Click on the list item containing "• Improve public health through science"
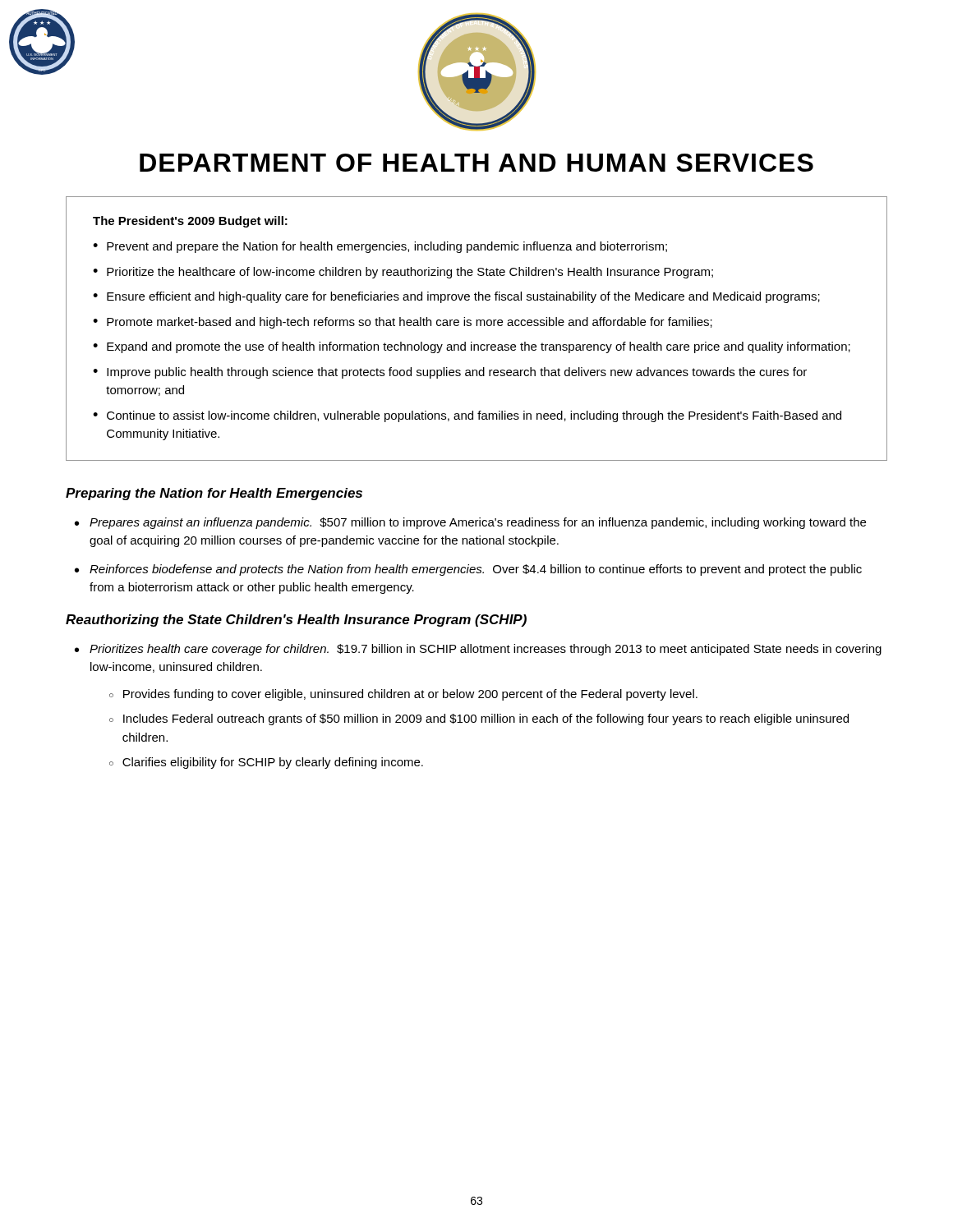953x1232 pixels. click(x=476, y=381)
